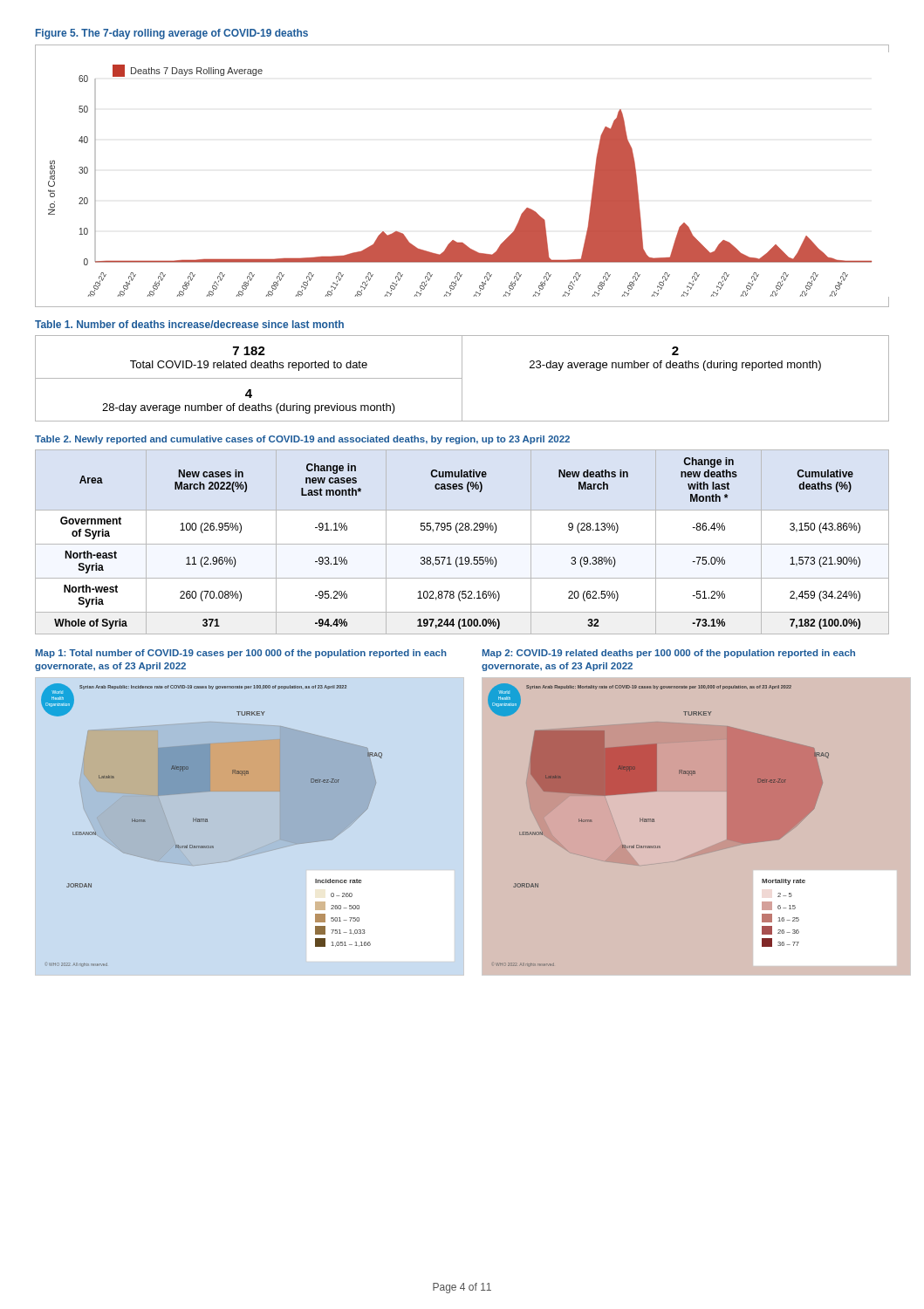Locate the area chart

click(x=462, y=176)
